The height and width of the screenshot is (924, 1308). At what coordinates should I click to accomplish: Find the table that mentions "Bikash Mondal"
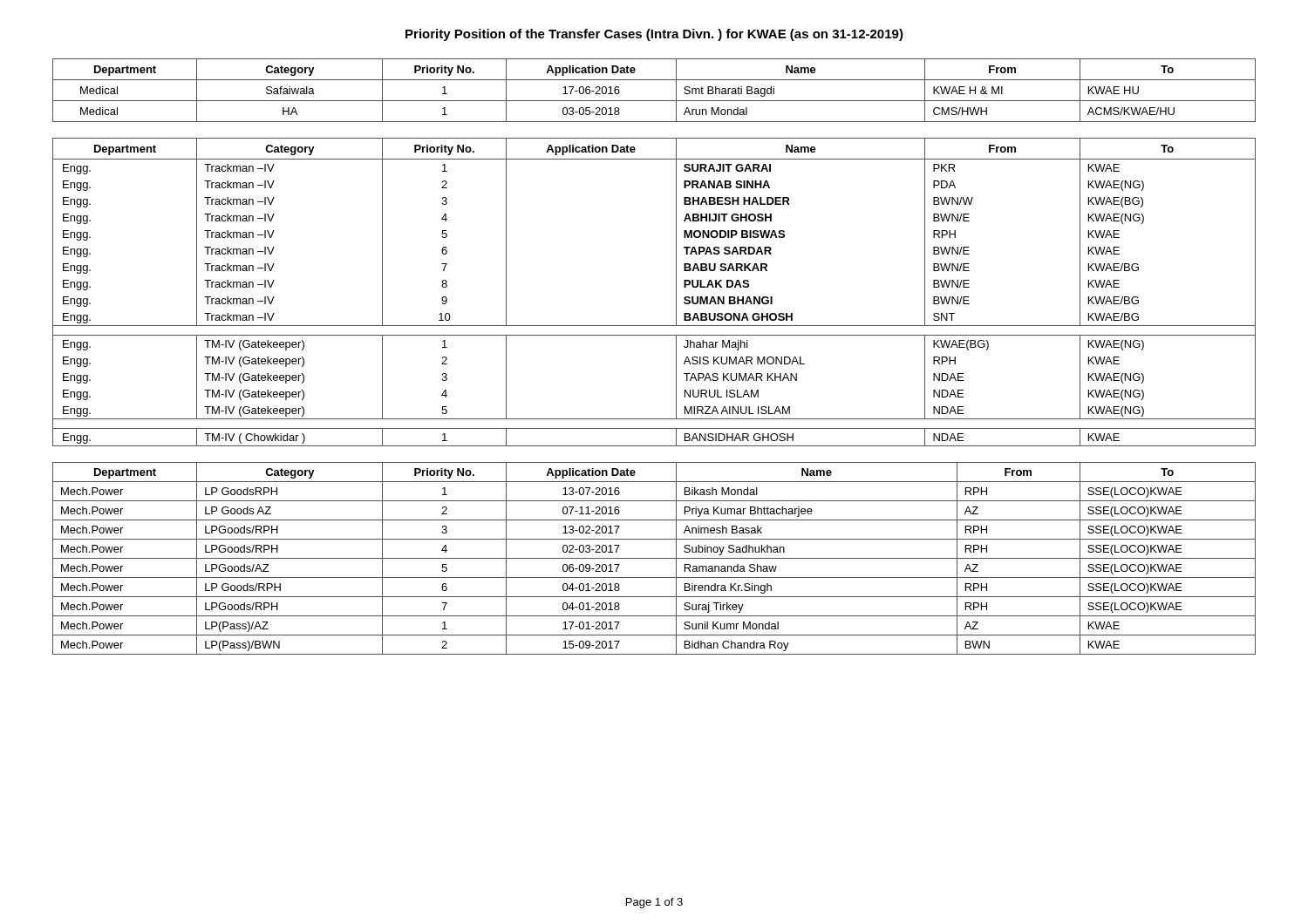click(654, 558)
